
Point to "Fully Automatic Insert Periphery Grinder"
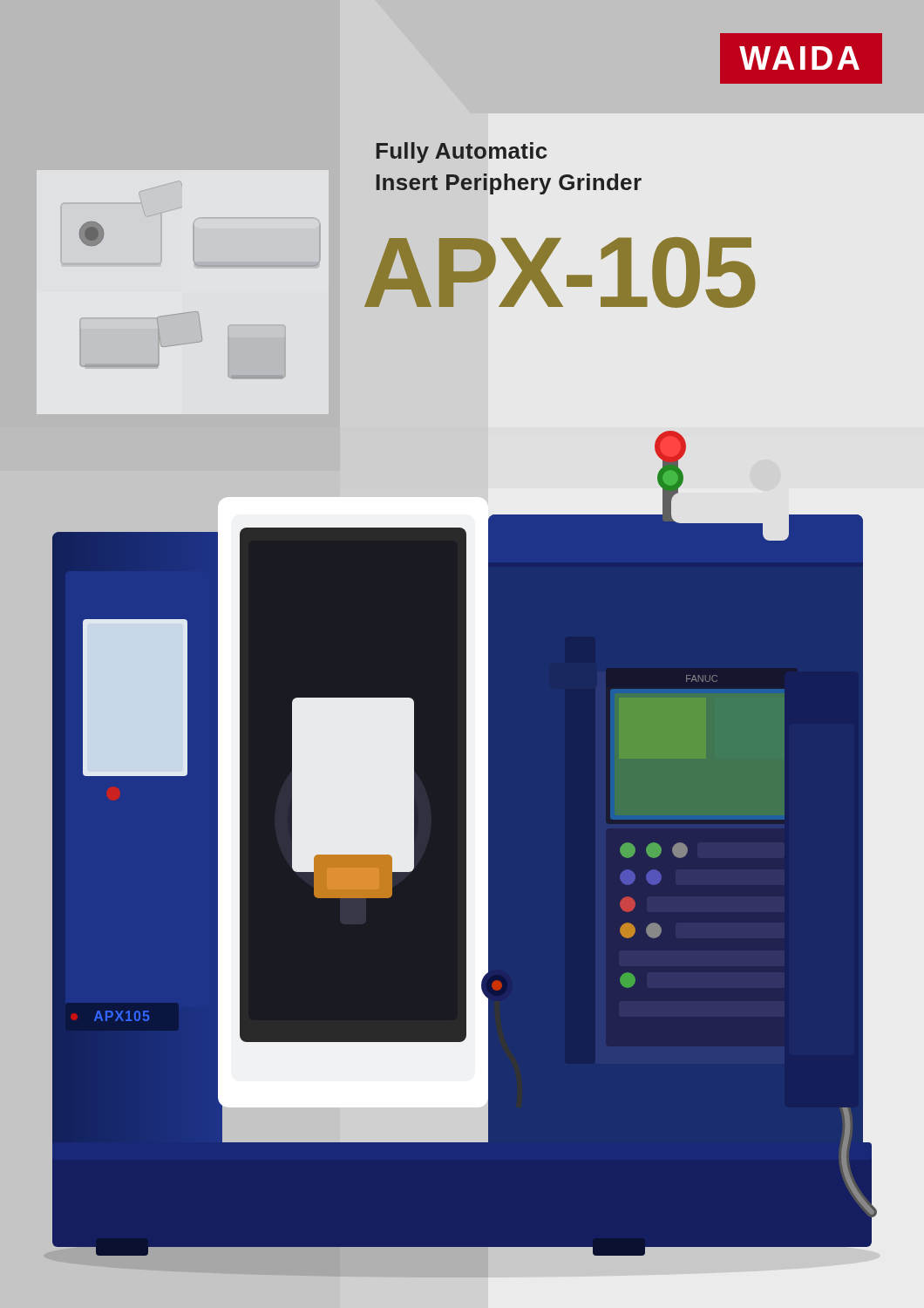508,167
